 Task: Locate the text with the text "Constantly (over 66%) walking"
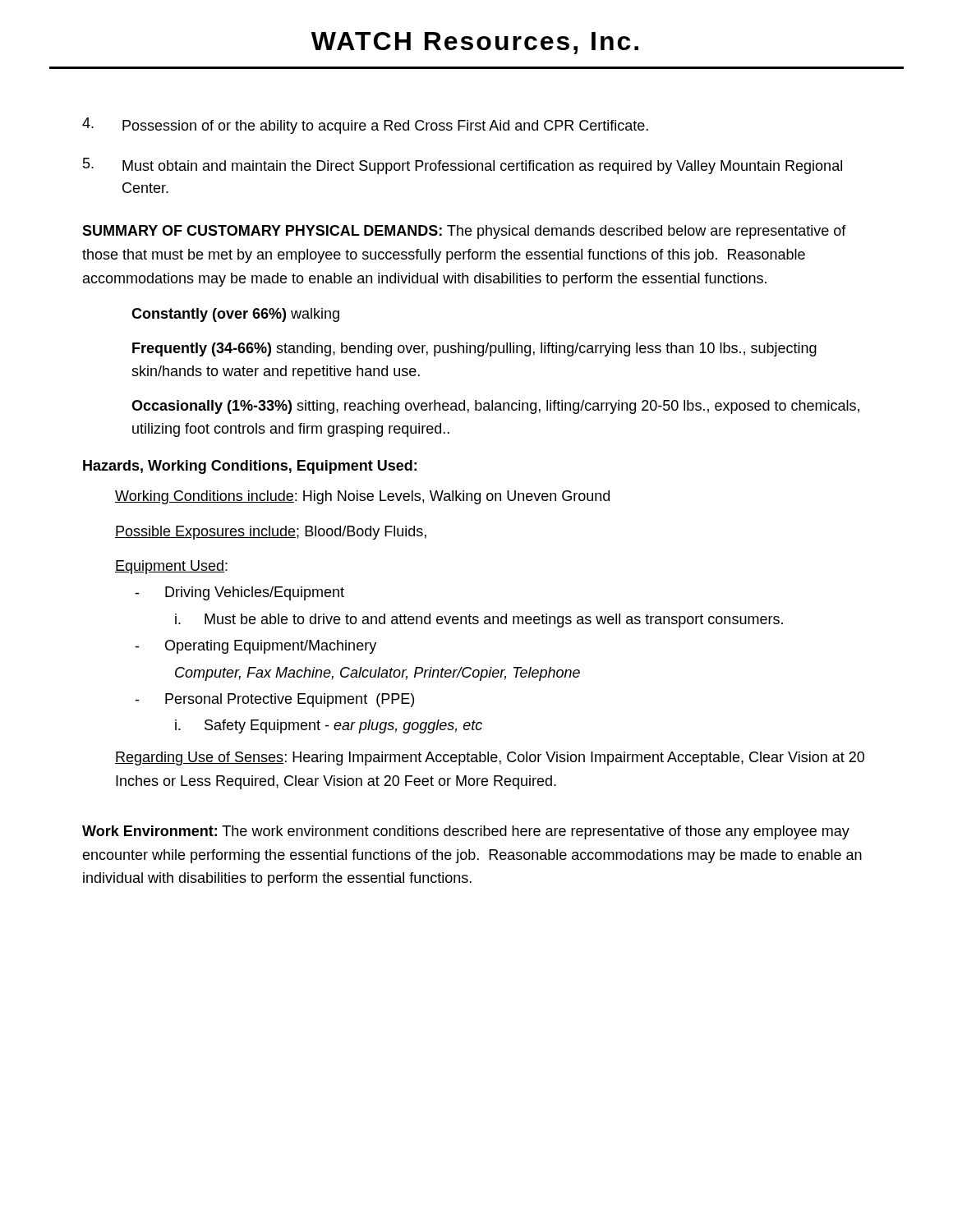[x=236, y=314]
